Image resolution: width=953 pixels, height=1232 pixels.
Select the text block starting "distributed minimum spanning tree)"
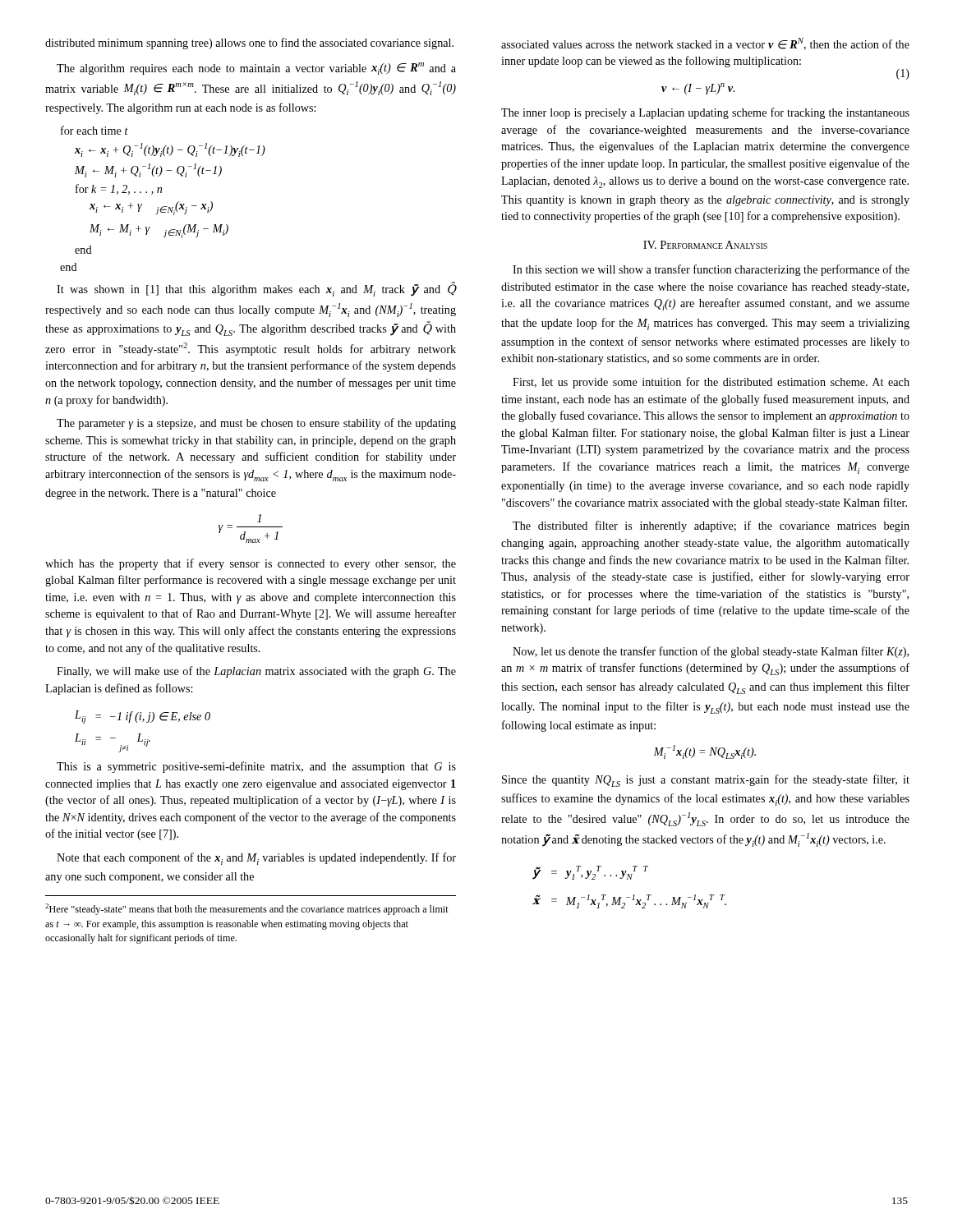tap(251, 75)
